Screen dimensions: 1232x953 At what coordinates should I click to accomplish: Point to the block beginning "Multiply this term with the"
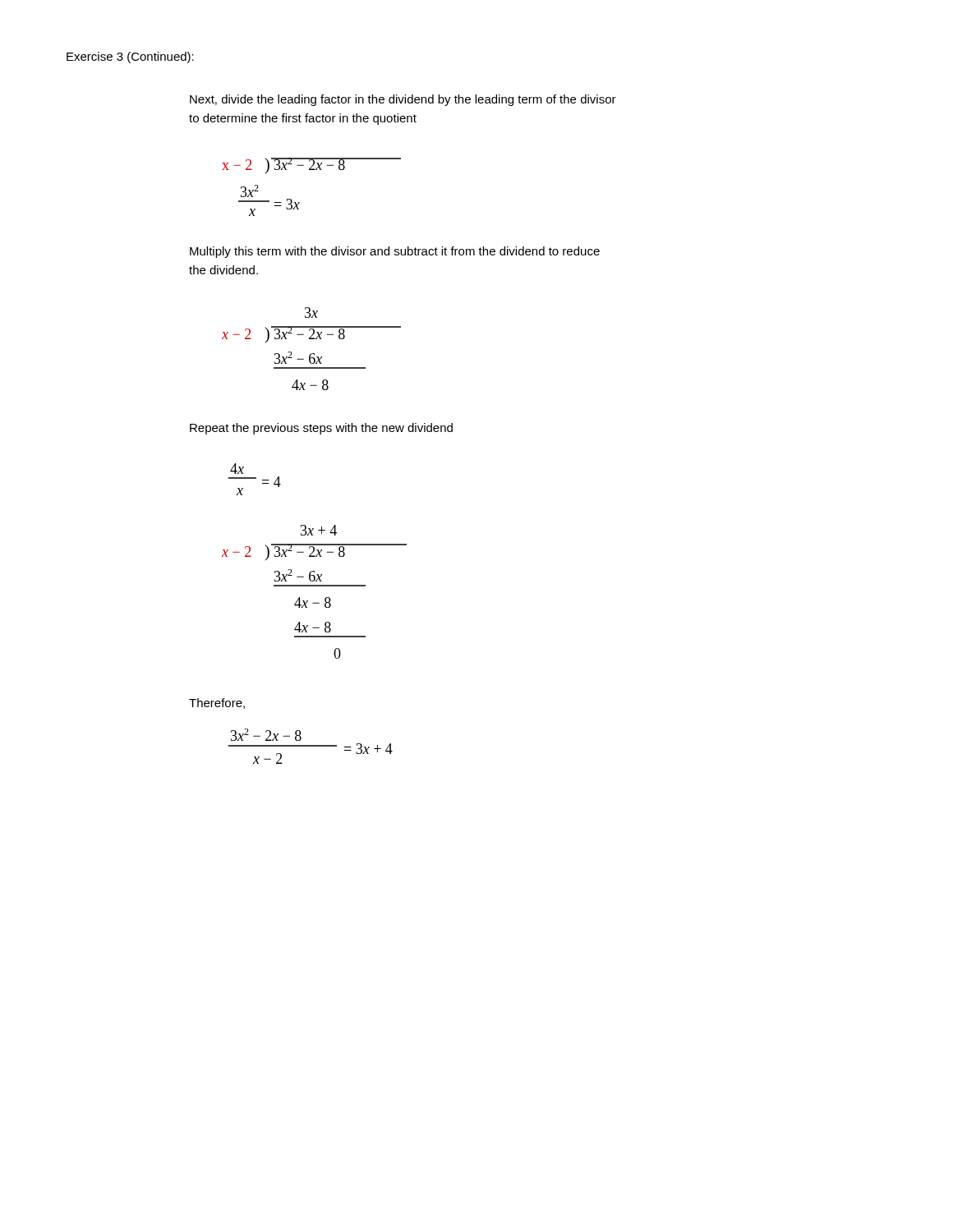394,260
